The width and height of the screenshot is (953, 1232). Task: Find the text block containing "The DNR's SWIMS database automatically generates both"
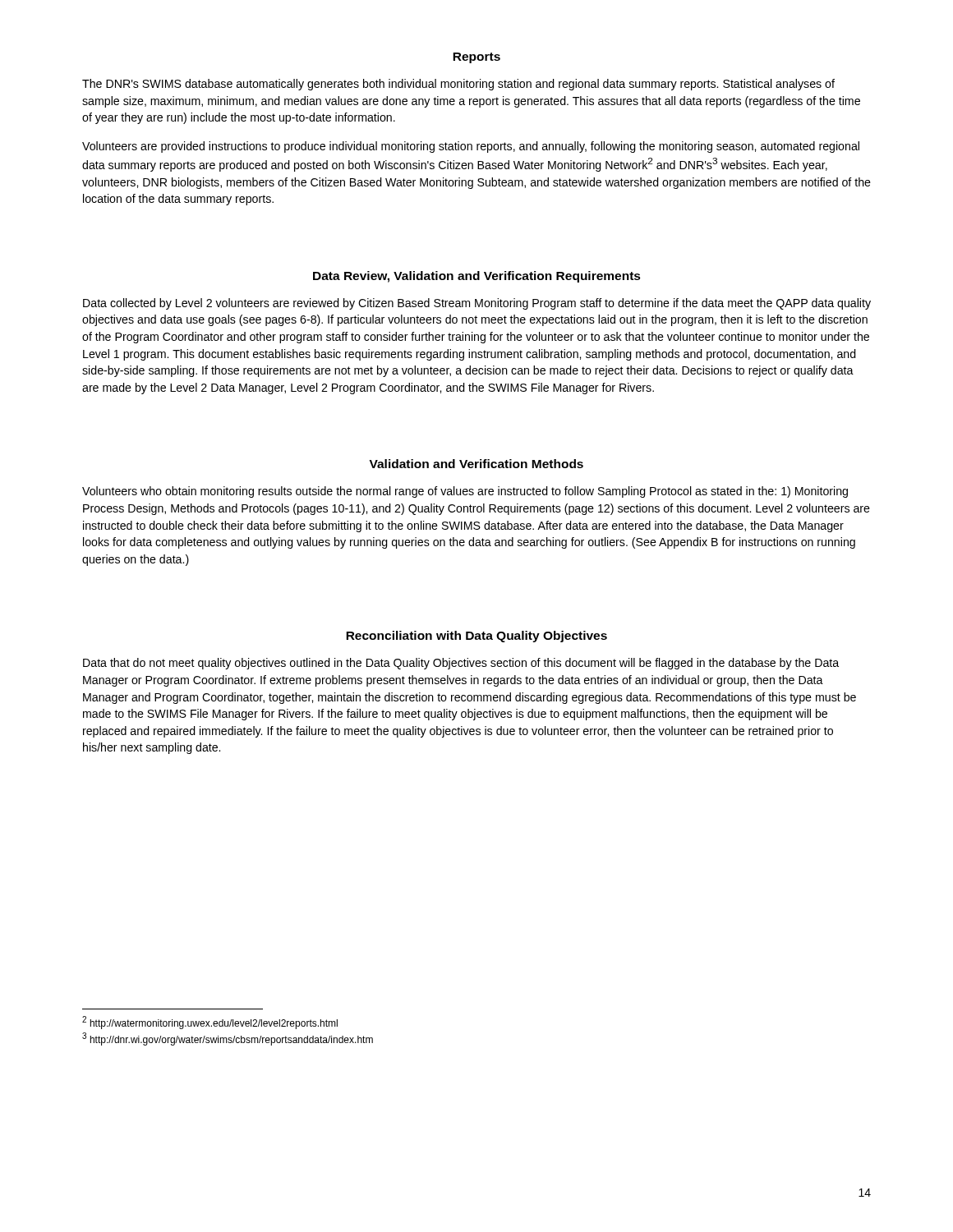point(471,101)
